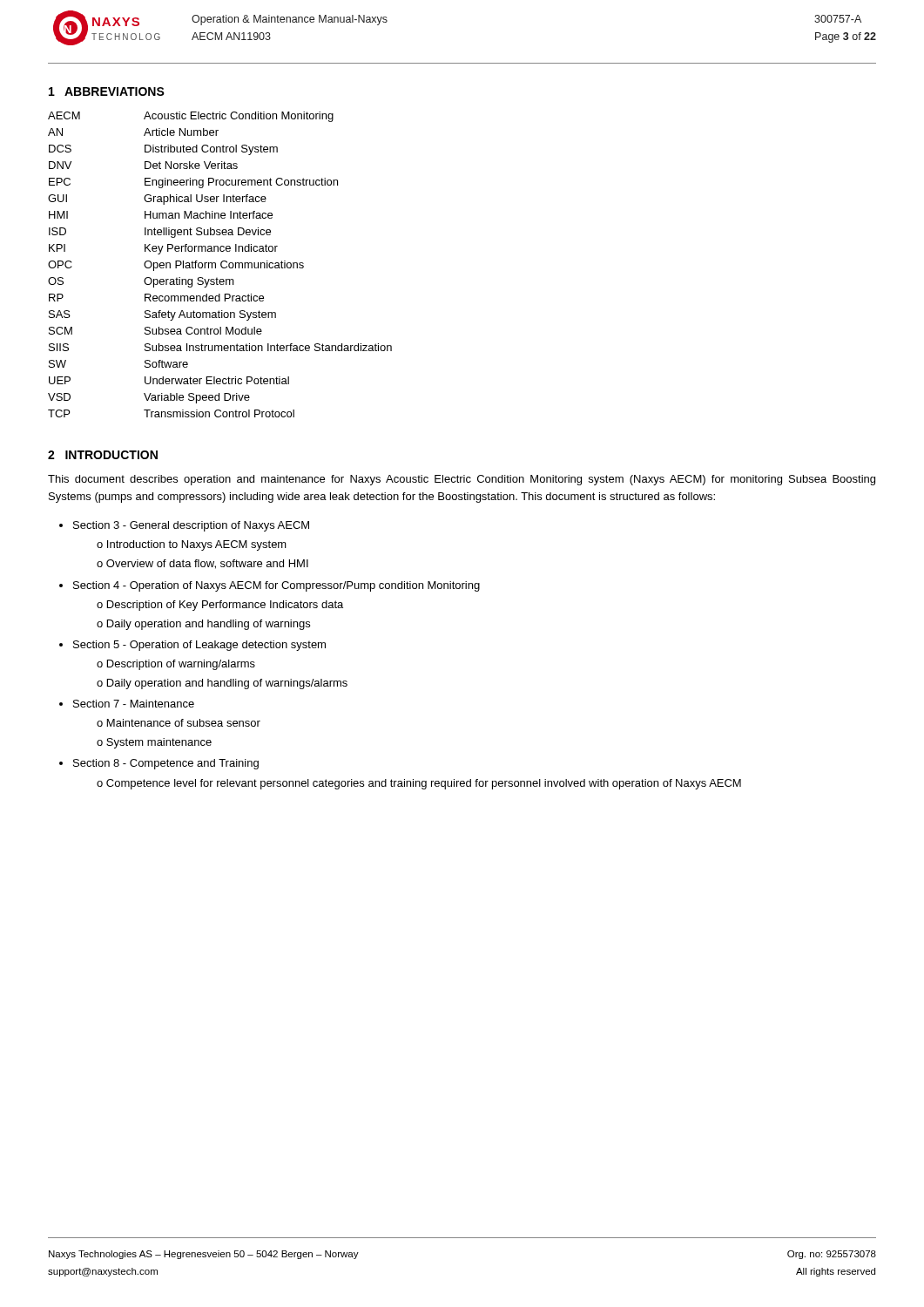
Task: Locate the text "Description of warning/alarms"
Action: tap(181, 663)
